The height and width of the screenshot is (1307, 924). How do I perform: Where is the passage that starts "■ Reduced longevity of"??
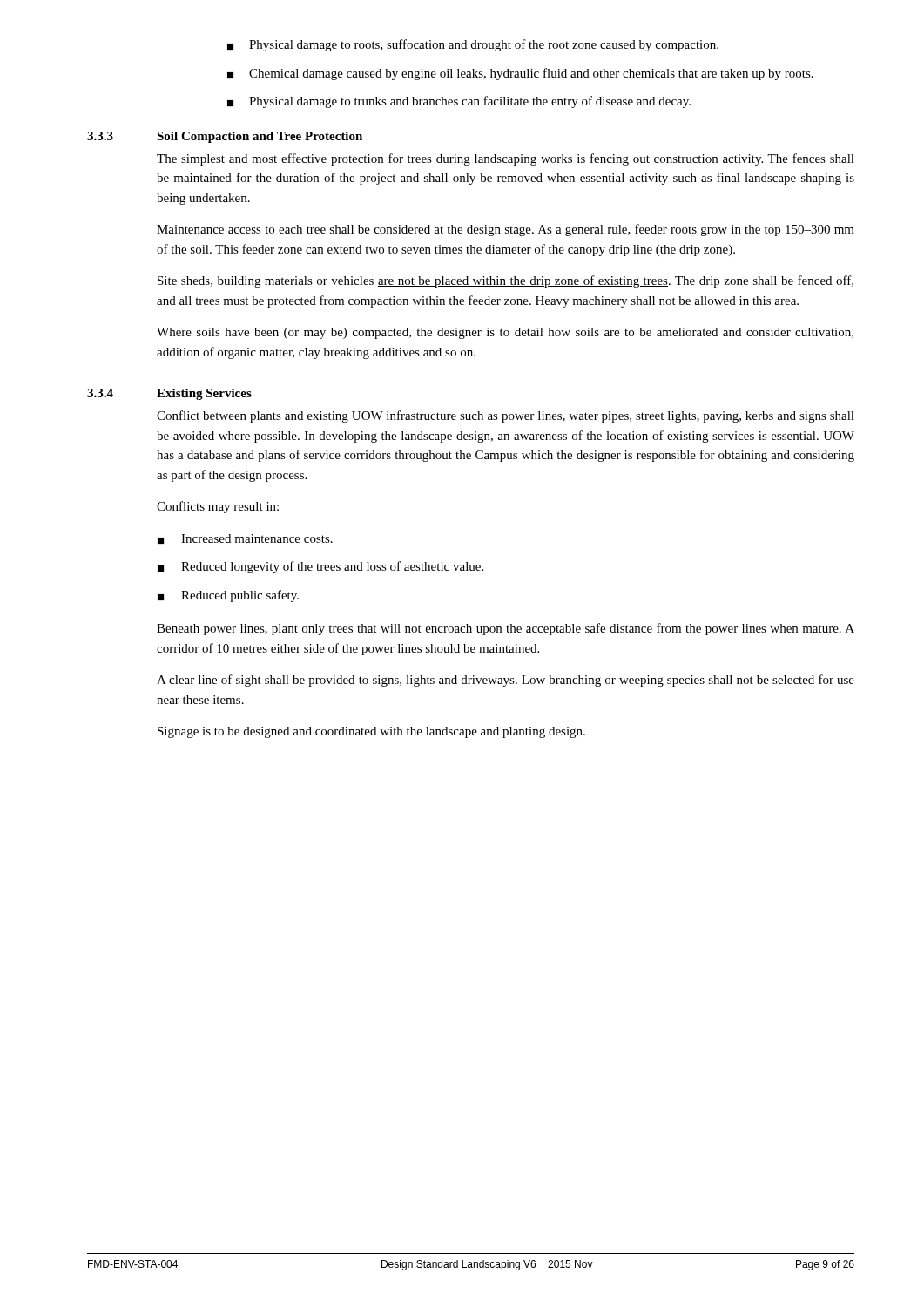point(321,567)
